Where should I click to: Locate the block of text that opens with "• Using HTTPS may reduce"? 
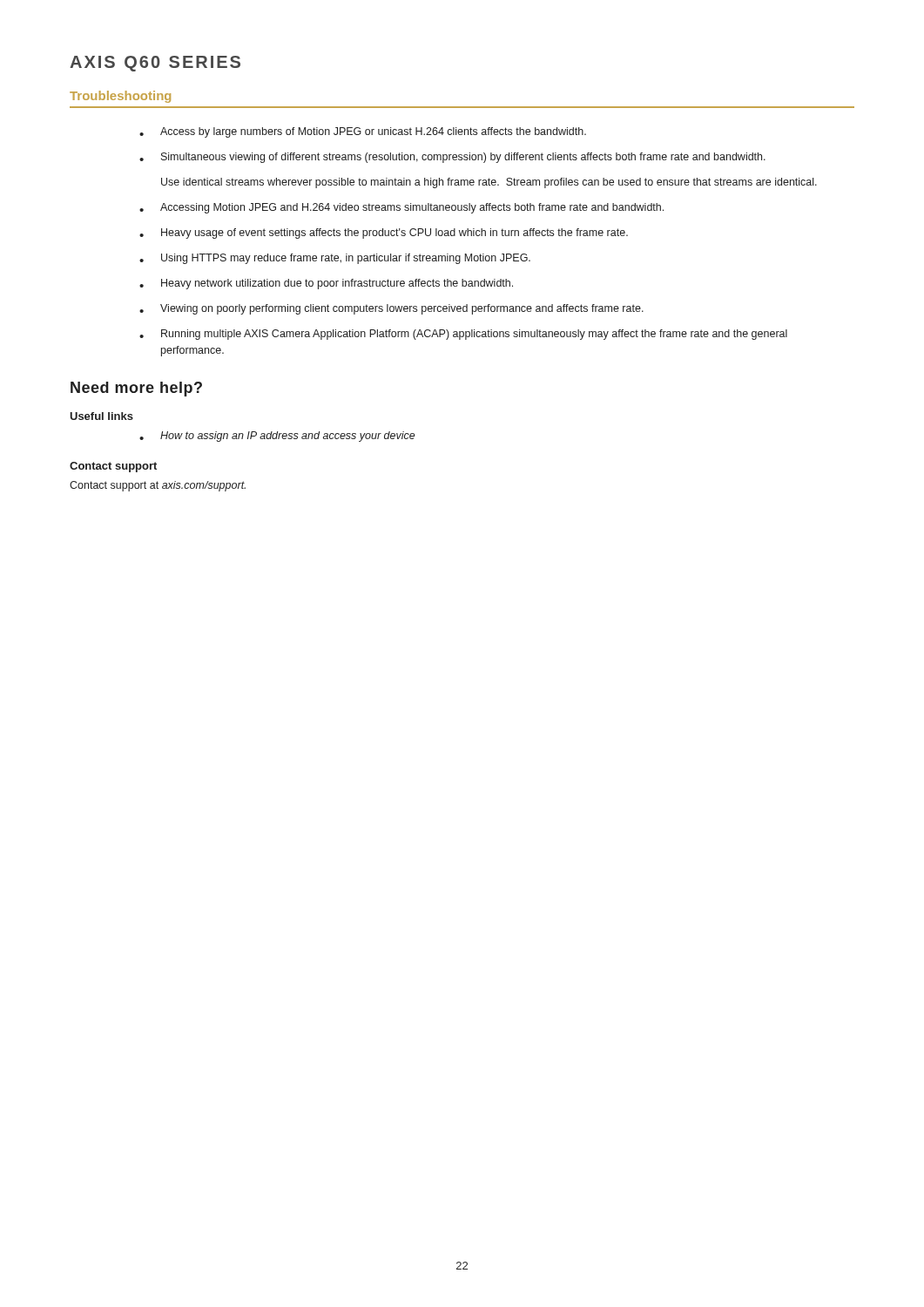click(479, 259)
